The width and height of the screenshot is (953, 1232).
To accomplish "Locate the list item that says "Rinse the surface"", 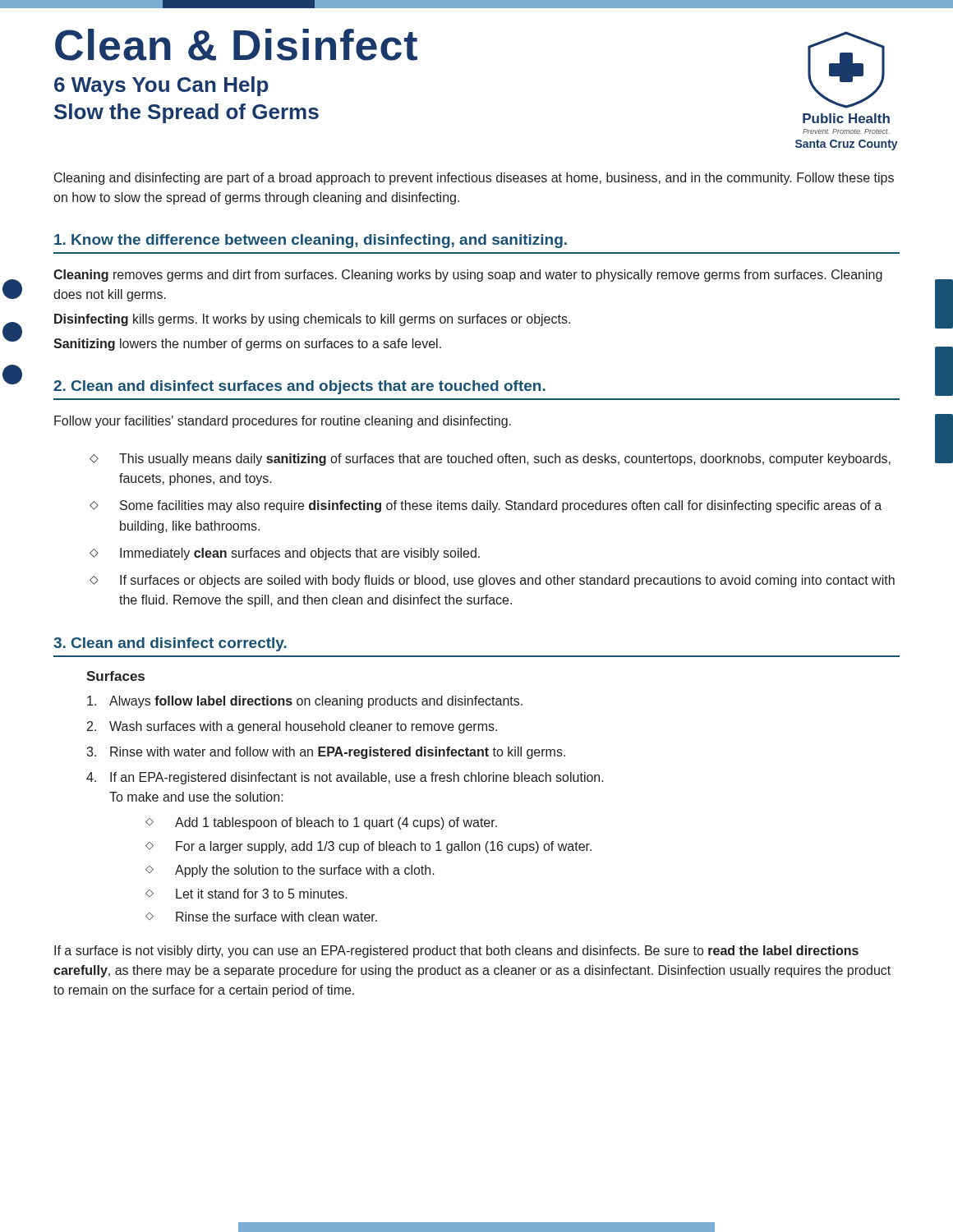I will [277, 917].
